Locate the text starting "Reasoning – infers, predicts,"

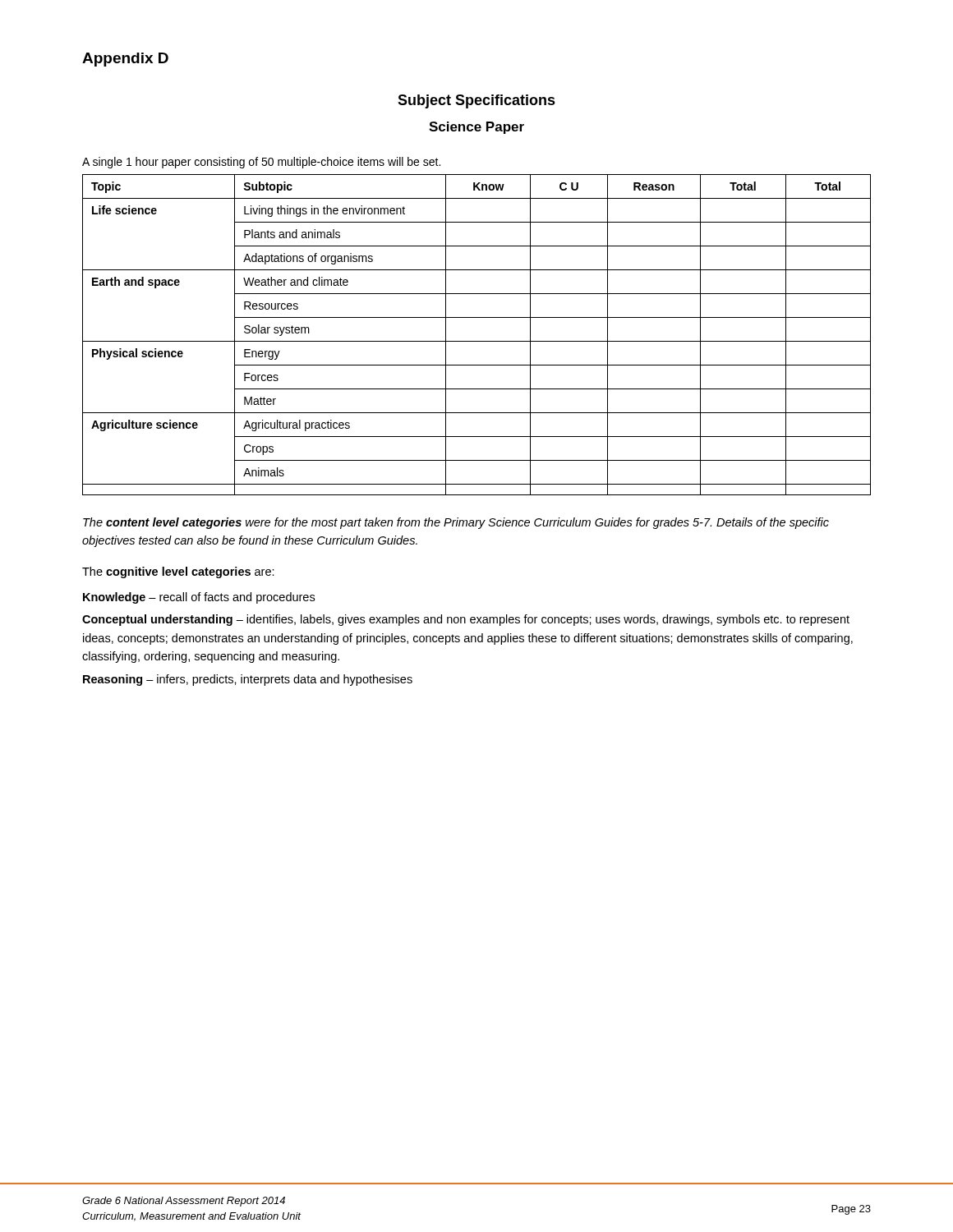tap(247, 679)
